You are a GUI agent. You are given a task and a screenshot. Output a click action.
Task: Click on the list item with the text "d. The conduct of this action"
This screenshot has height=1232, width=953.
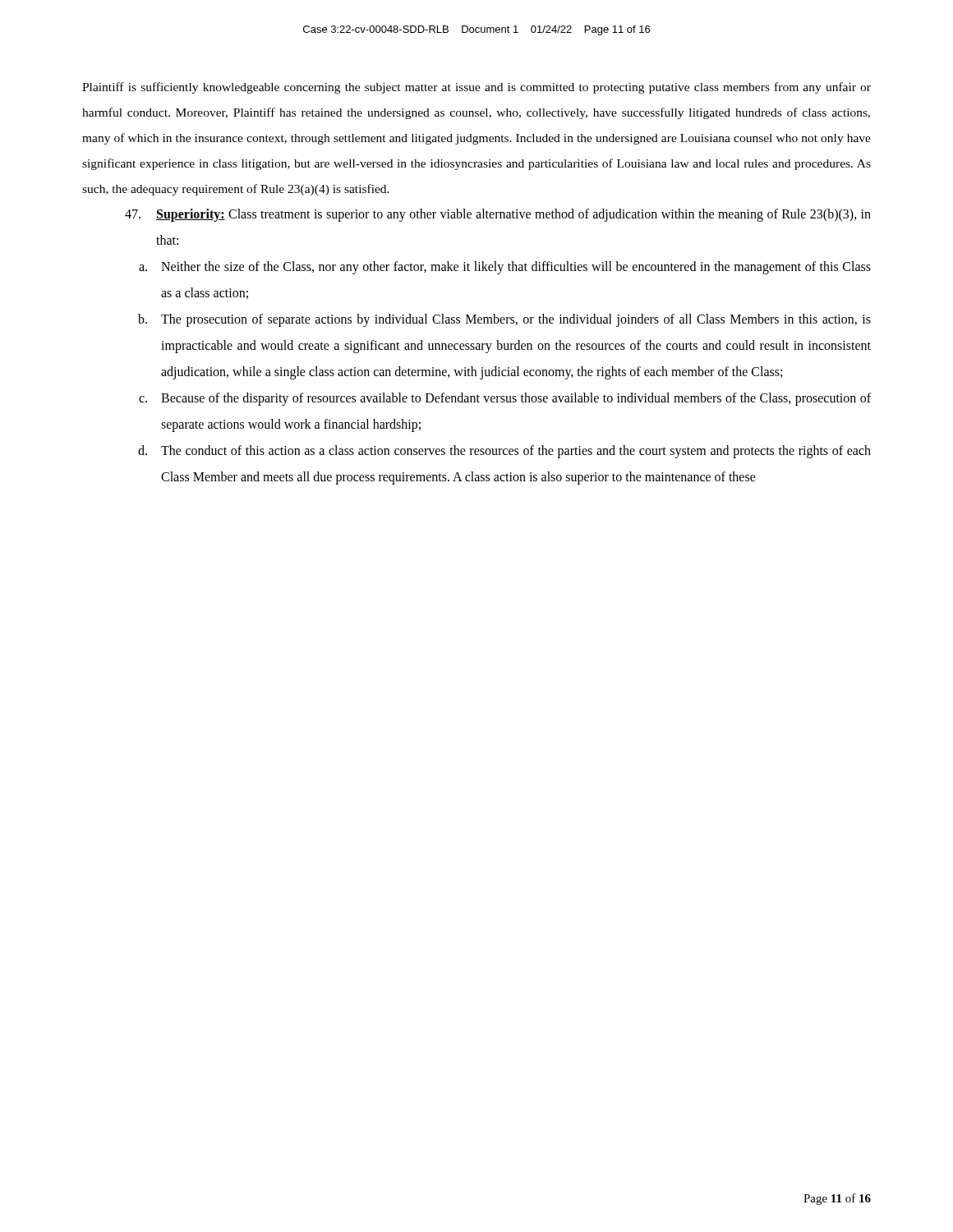[476, 464]
